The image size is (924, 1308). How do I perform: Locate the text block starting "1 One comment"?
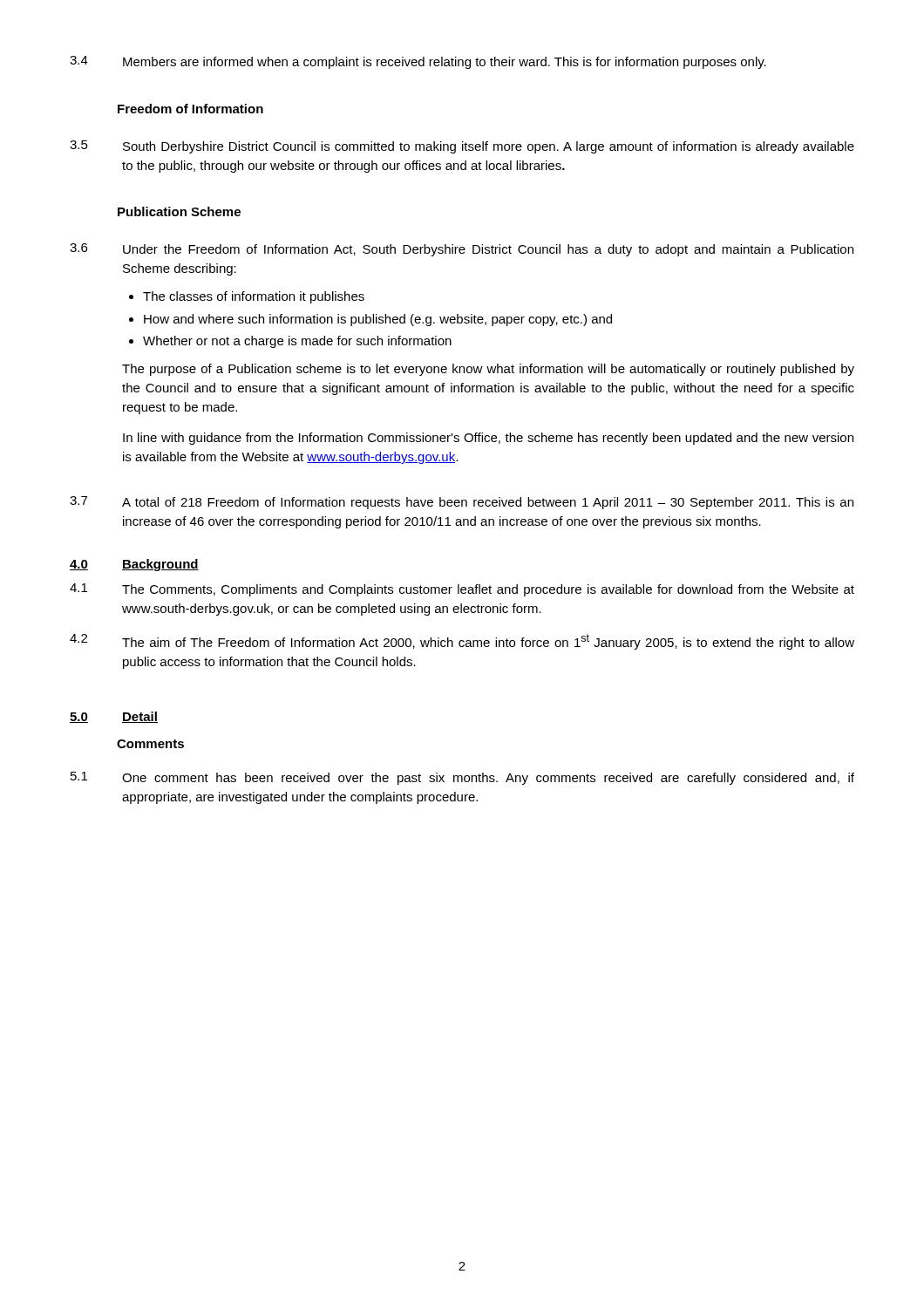tap(462, 787)
